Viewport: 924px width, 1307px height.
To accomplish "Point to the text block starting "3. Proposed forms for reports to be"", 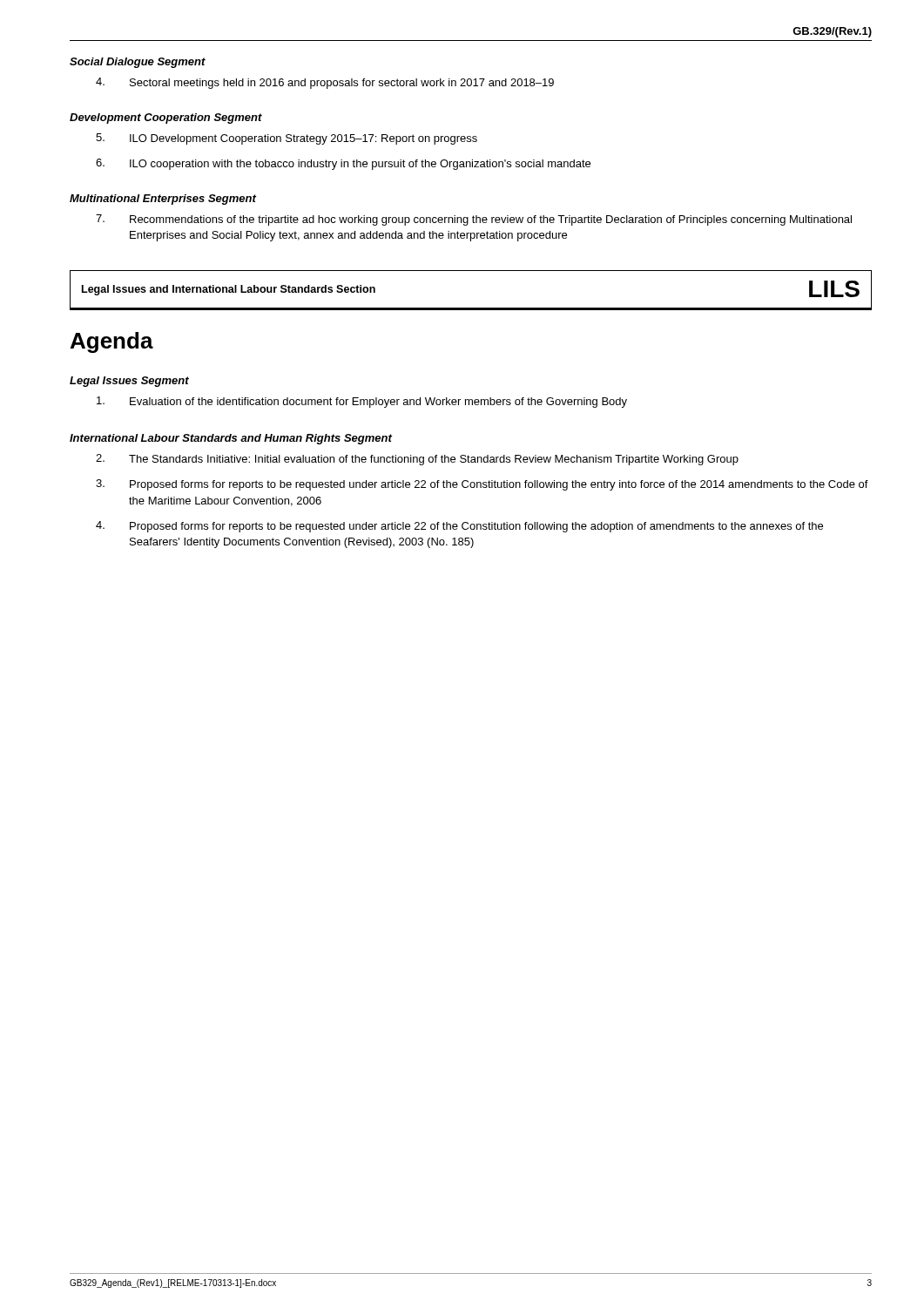I will [484, 493].
